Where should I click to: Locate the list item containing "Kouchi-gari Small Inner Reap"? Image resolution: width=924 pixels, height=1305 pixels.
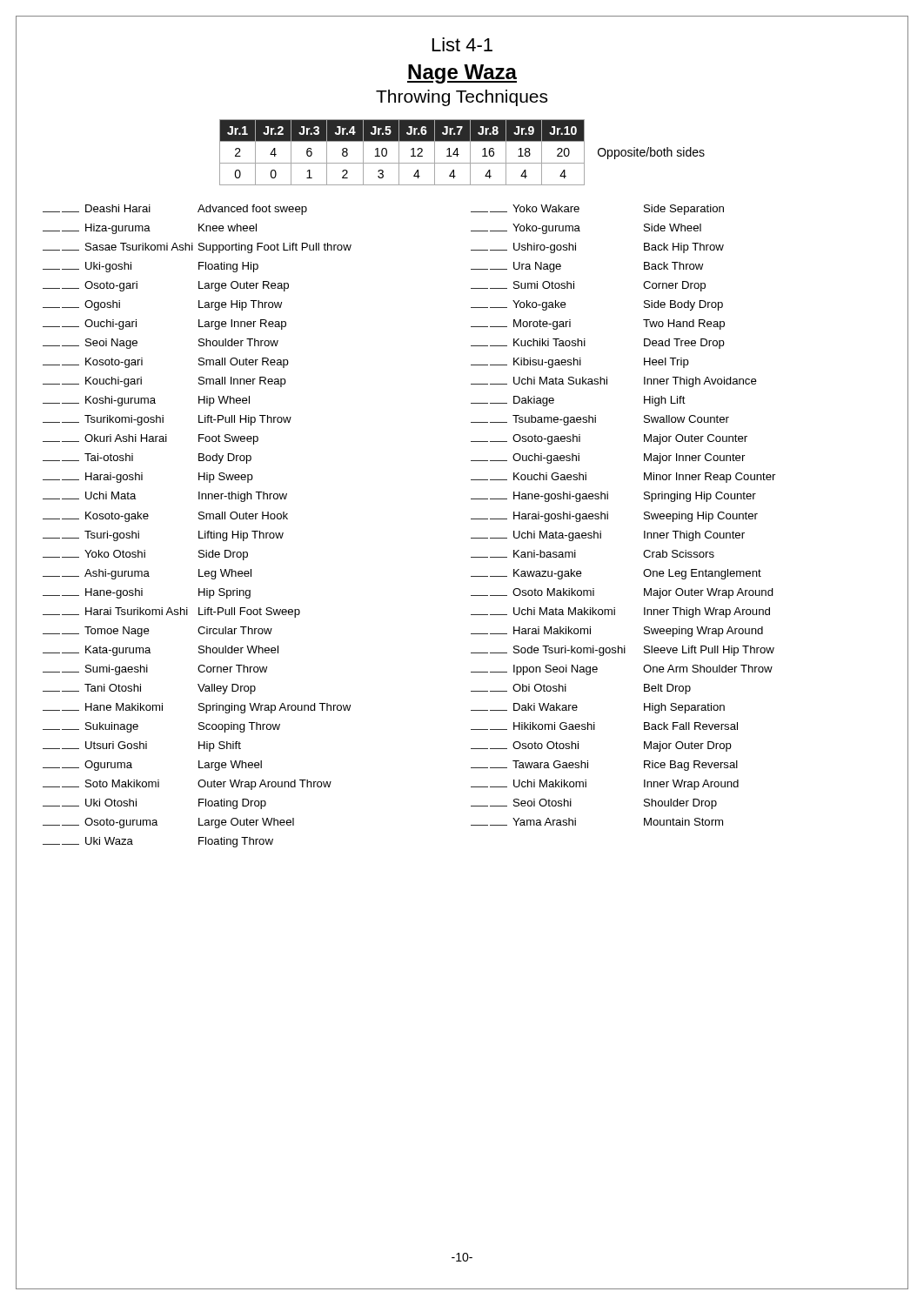tap(248, 381)
